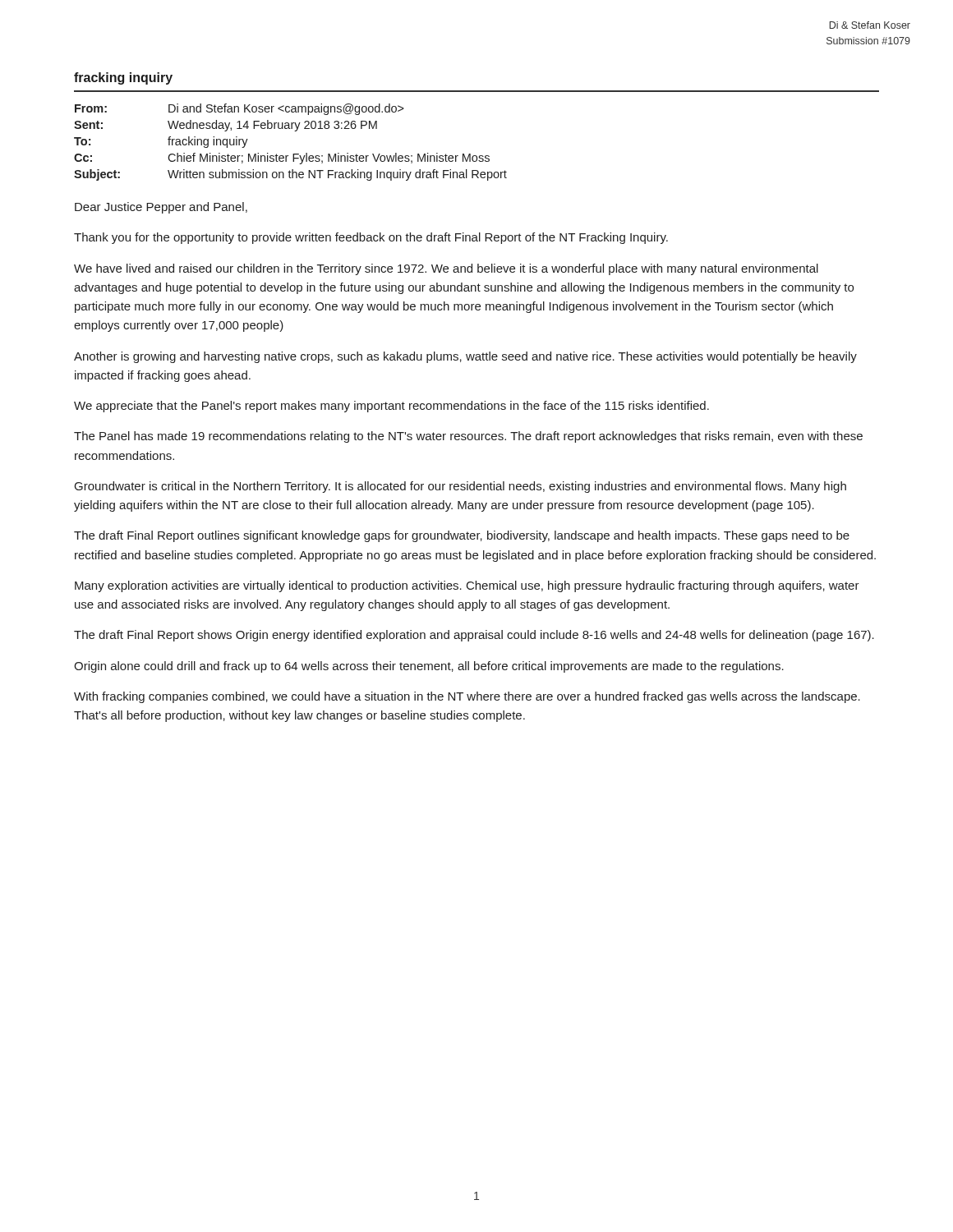Locate the text starting "We appreciate that the Panel's report makes many"
Viewport: 953px width, 1232px height.
click(392, 405)
